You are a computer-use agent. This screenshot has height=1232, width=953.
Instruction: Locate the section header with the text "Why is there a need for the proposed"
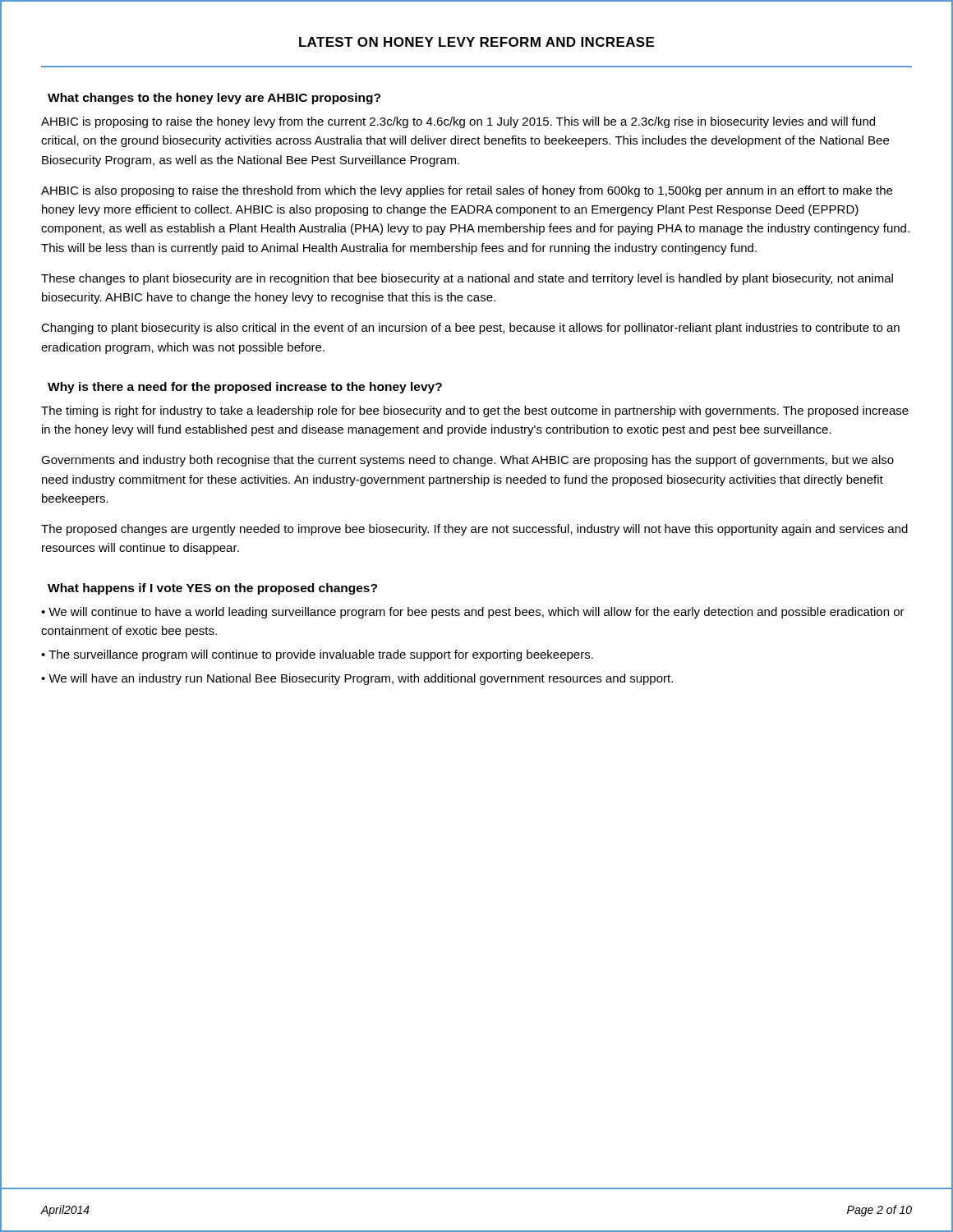(245, 386)
